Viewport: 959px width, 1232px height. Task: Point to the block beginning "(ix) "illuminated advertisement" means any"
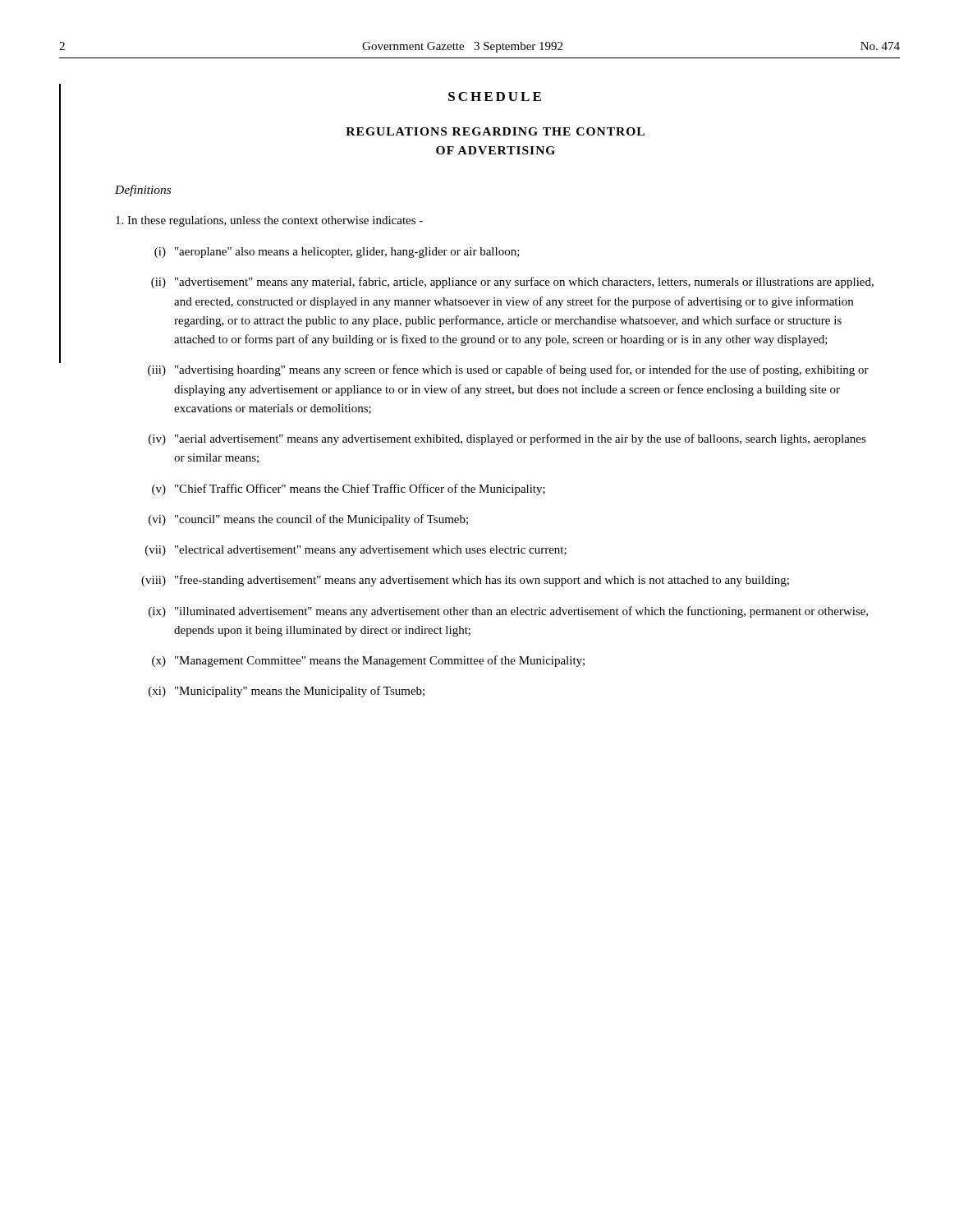coord(496,621)
